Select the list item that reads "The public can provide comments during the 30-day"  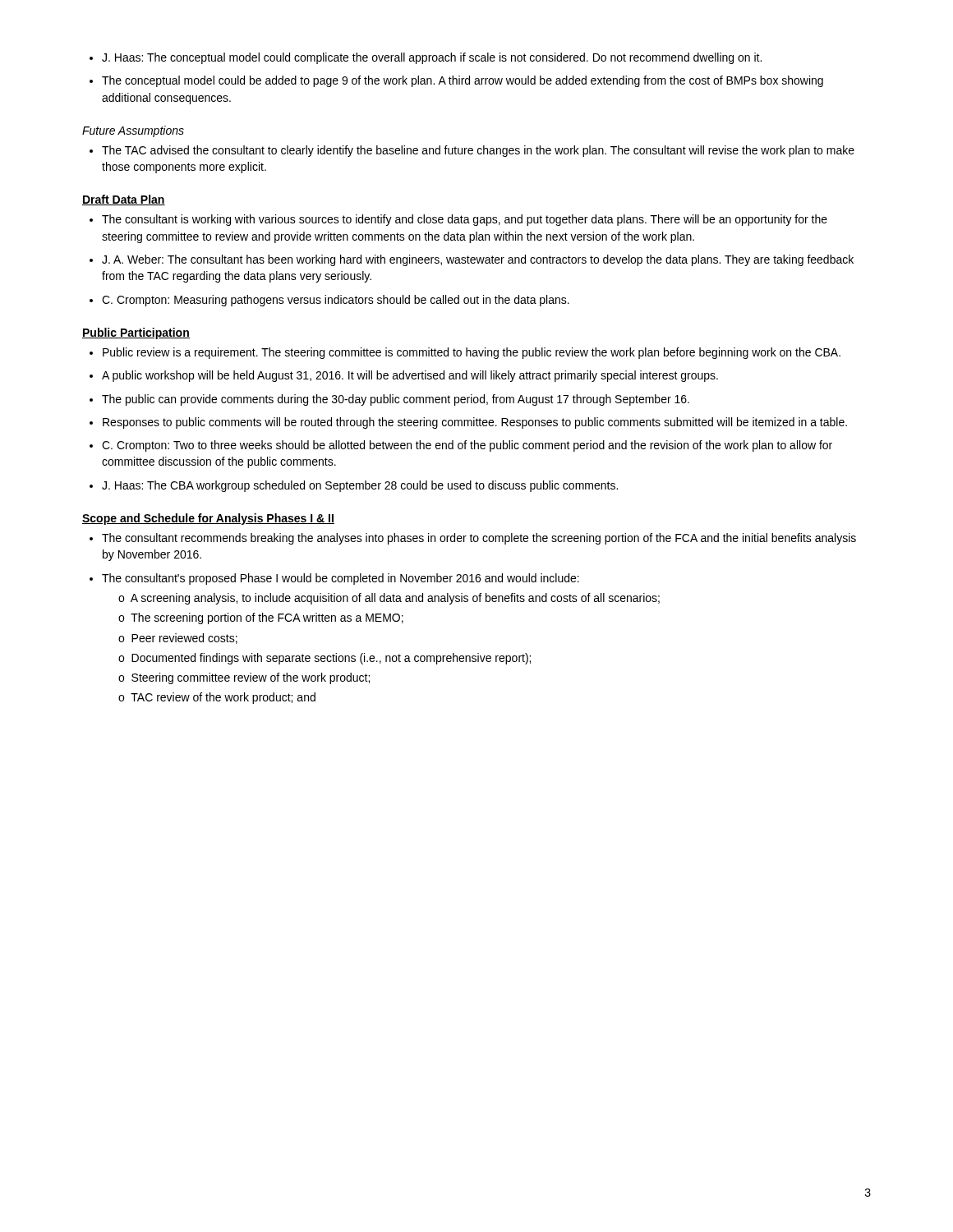coord(396,399)
